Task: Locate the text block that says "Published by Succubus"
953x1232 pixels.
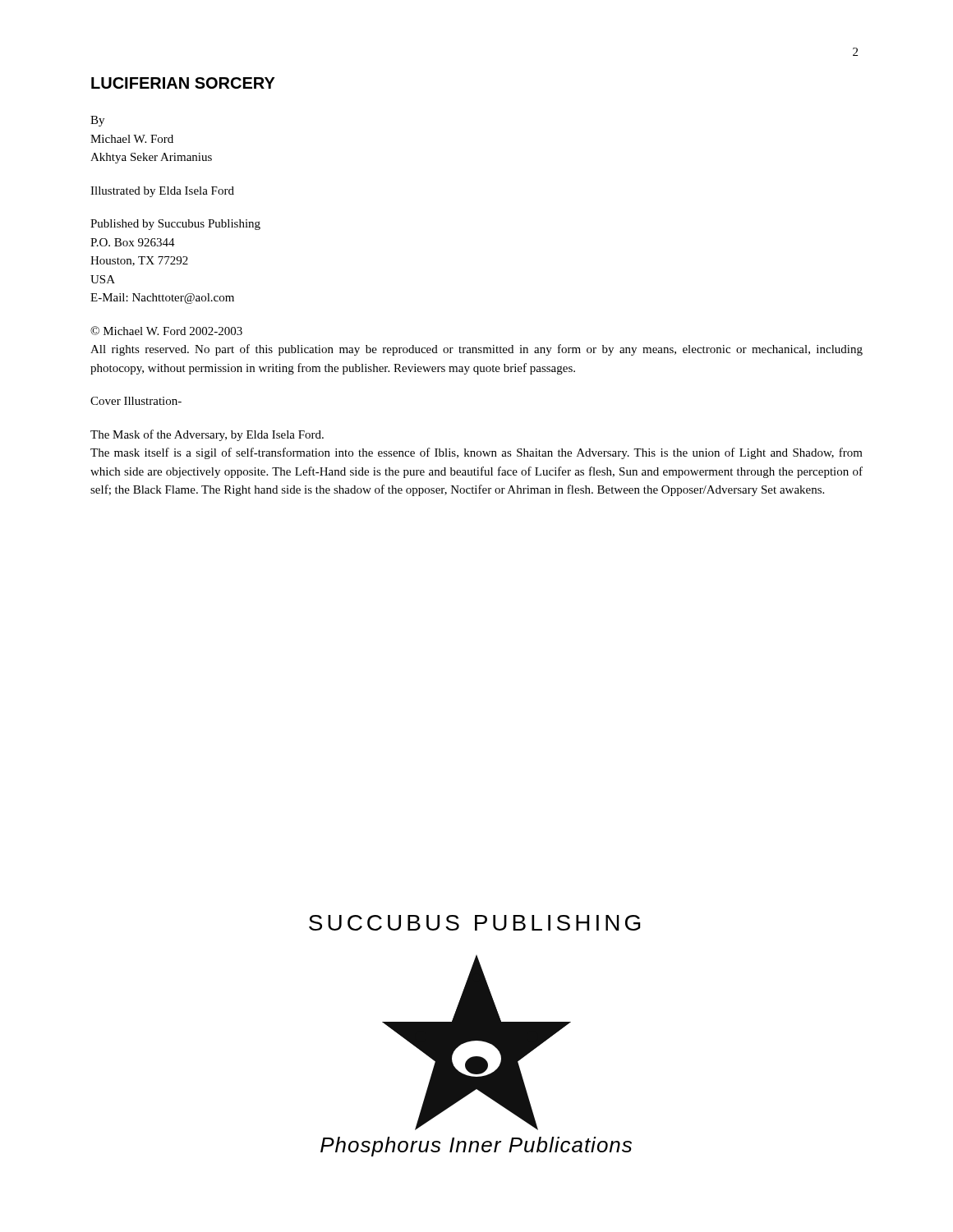Action: pyautogui.click(x=175, y=260)
